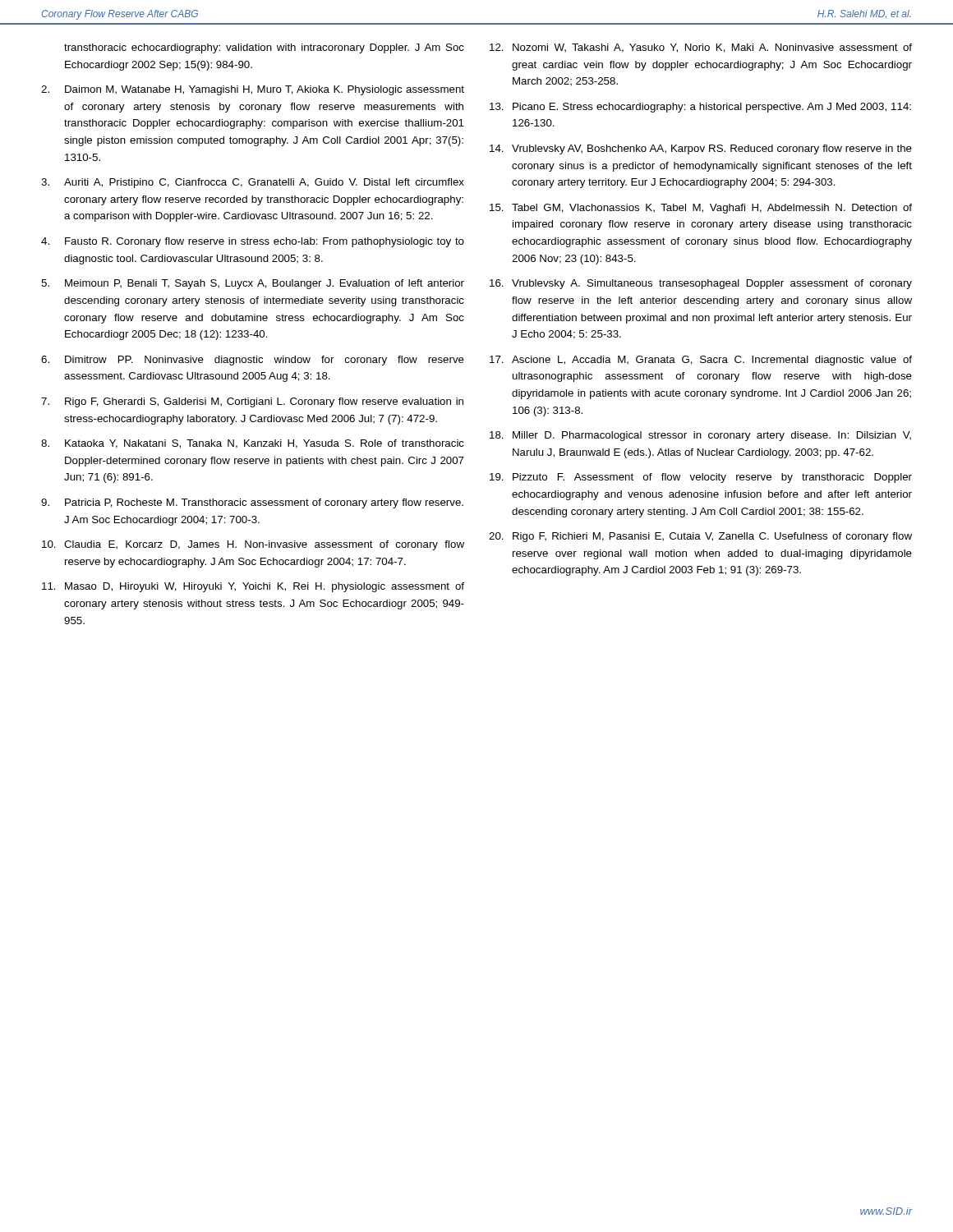Point to the block beginning "16. Vrublevsky A. Simultaneous transesophageal"

700,309
